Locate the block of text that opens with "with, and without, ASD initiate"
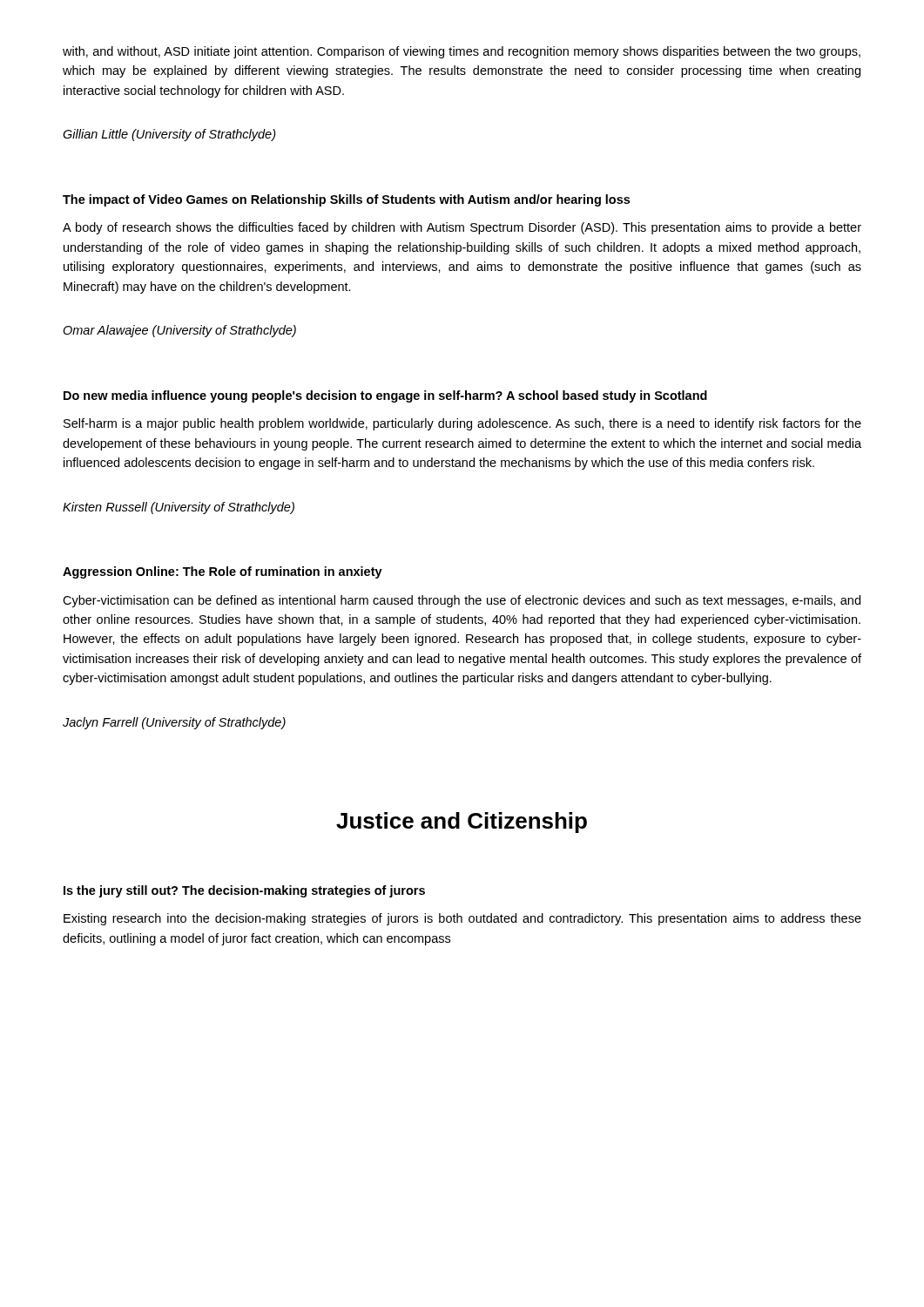Screen dimensions: 1307x924 tap(462, 71)
